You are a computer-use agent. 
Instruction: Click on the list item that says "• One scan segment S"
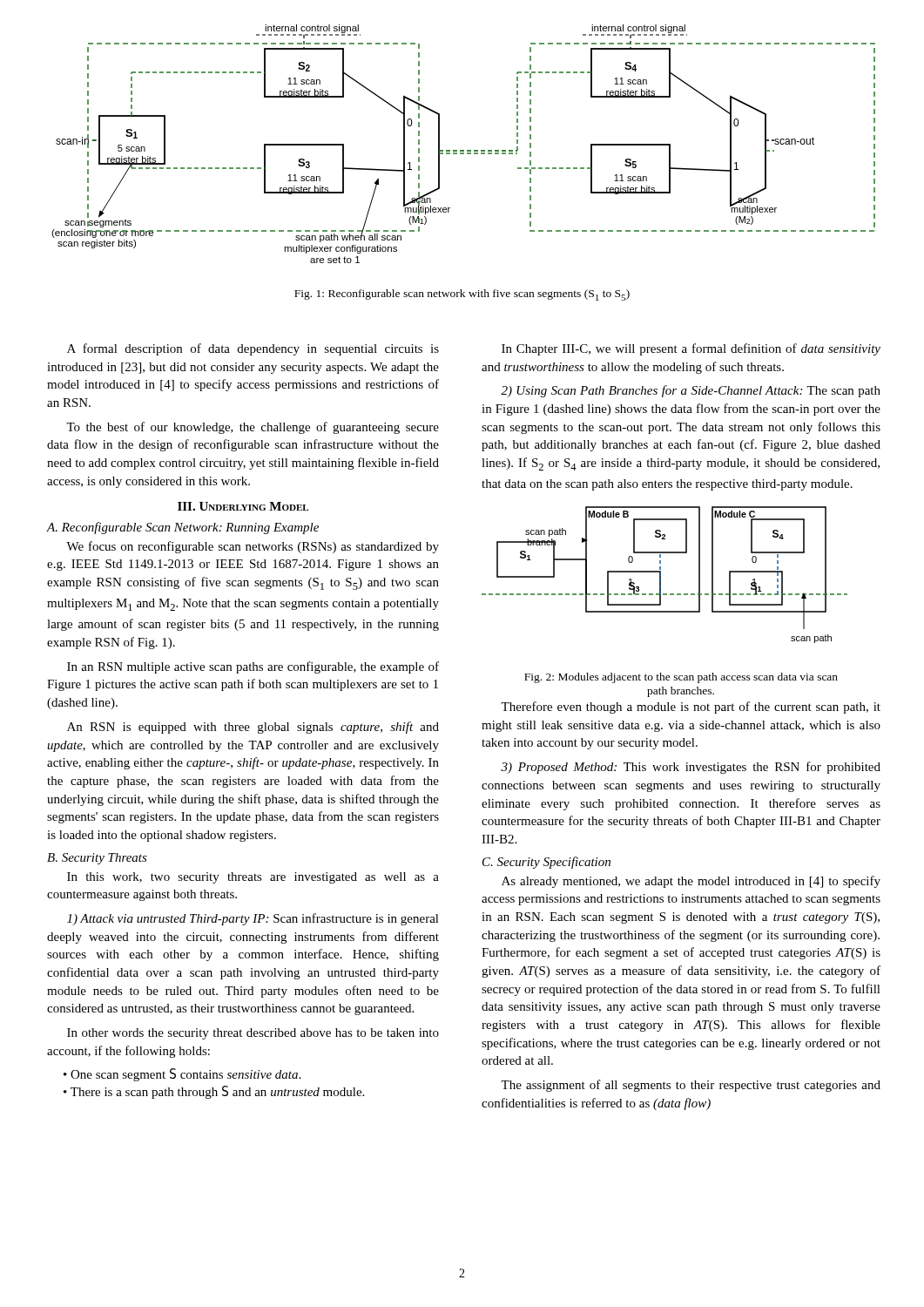(182, 1074)
